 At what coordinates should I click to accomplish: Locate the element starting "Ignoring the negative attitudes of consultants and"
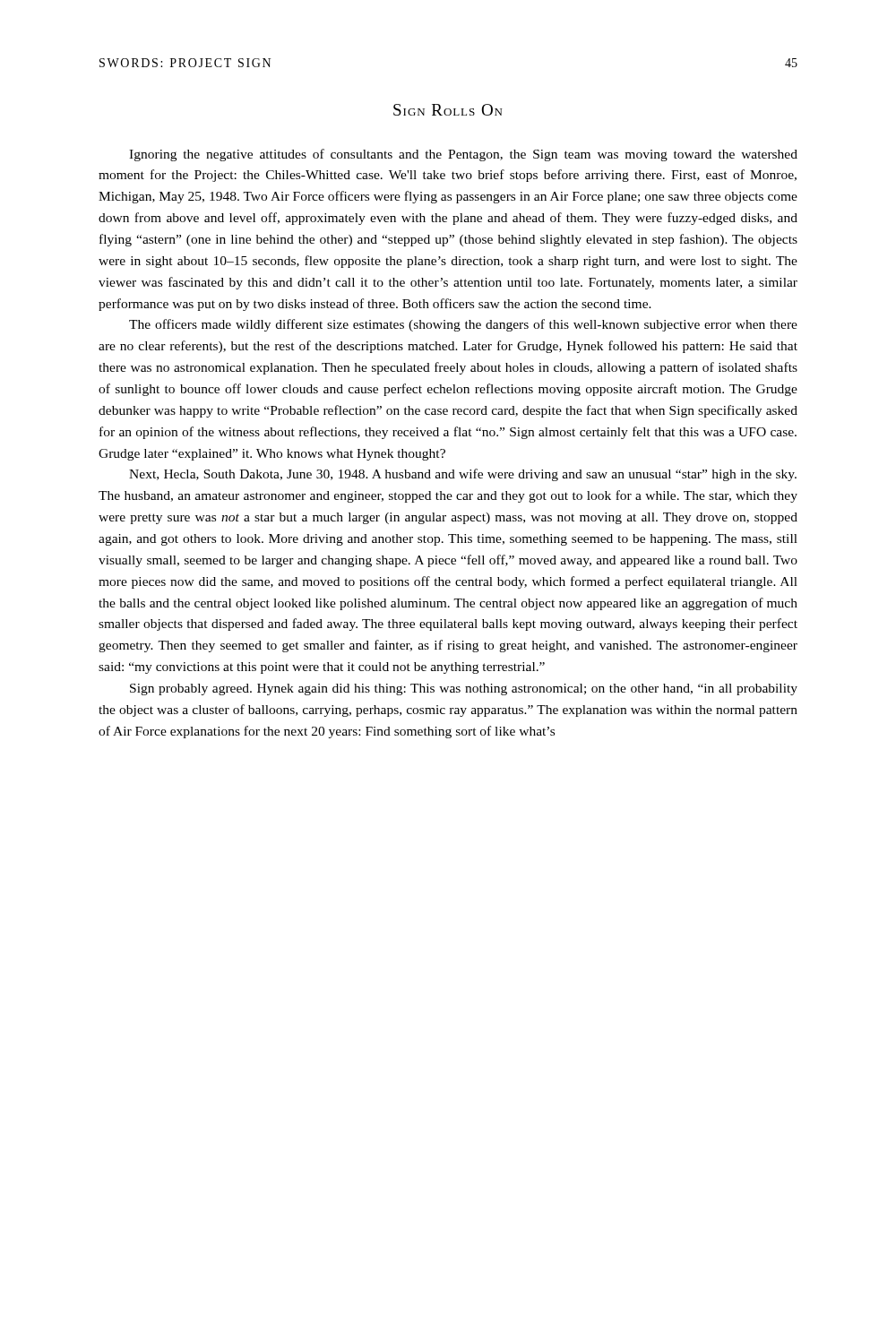(x=448, y=442)
